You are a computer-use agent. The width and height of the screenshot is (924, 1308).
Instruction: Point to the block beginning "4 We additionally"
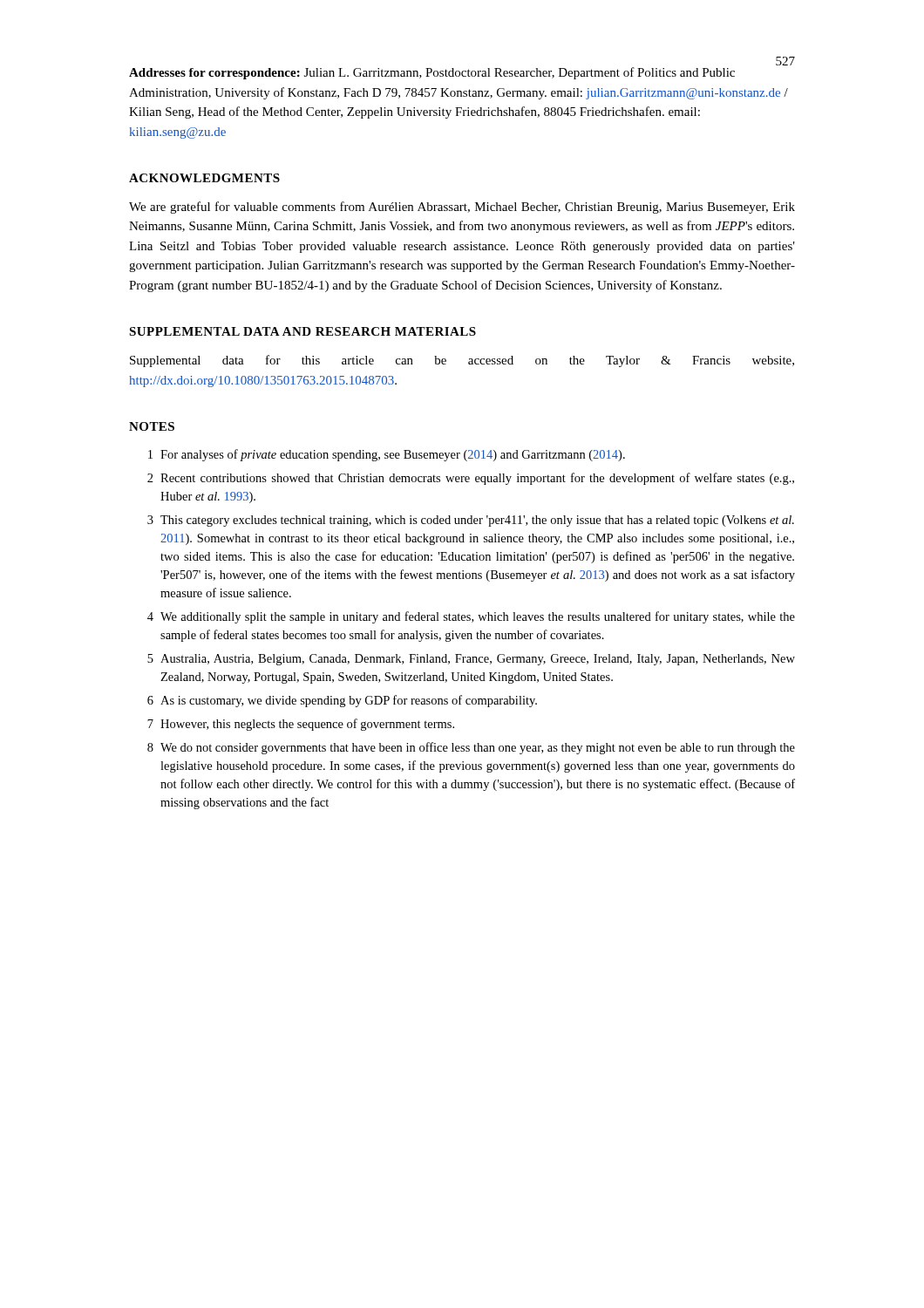point(462,626)
